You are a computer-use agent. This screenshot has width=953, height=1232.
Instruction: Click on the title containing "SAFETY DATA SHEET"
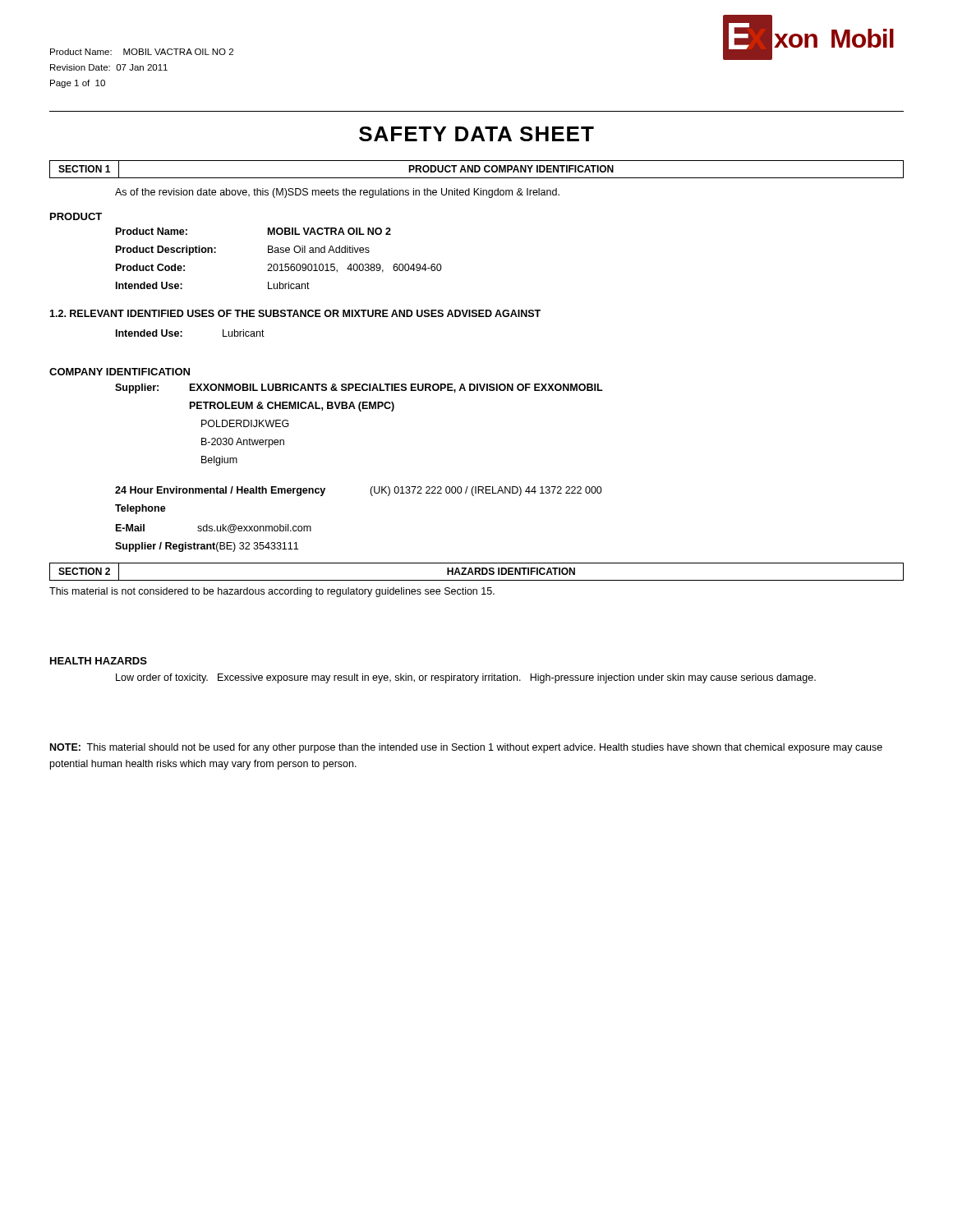point(476,134)
